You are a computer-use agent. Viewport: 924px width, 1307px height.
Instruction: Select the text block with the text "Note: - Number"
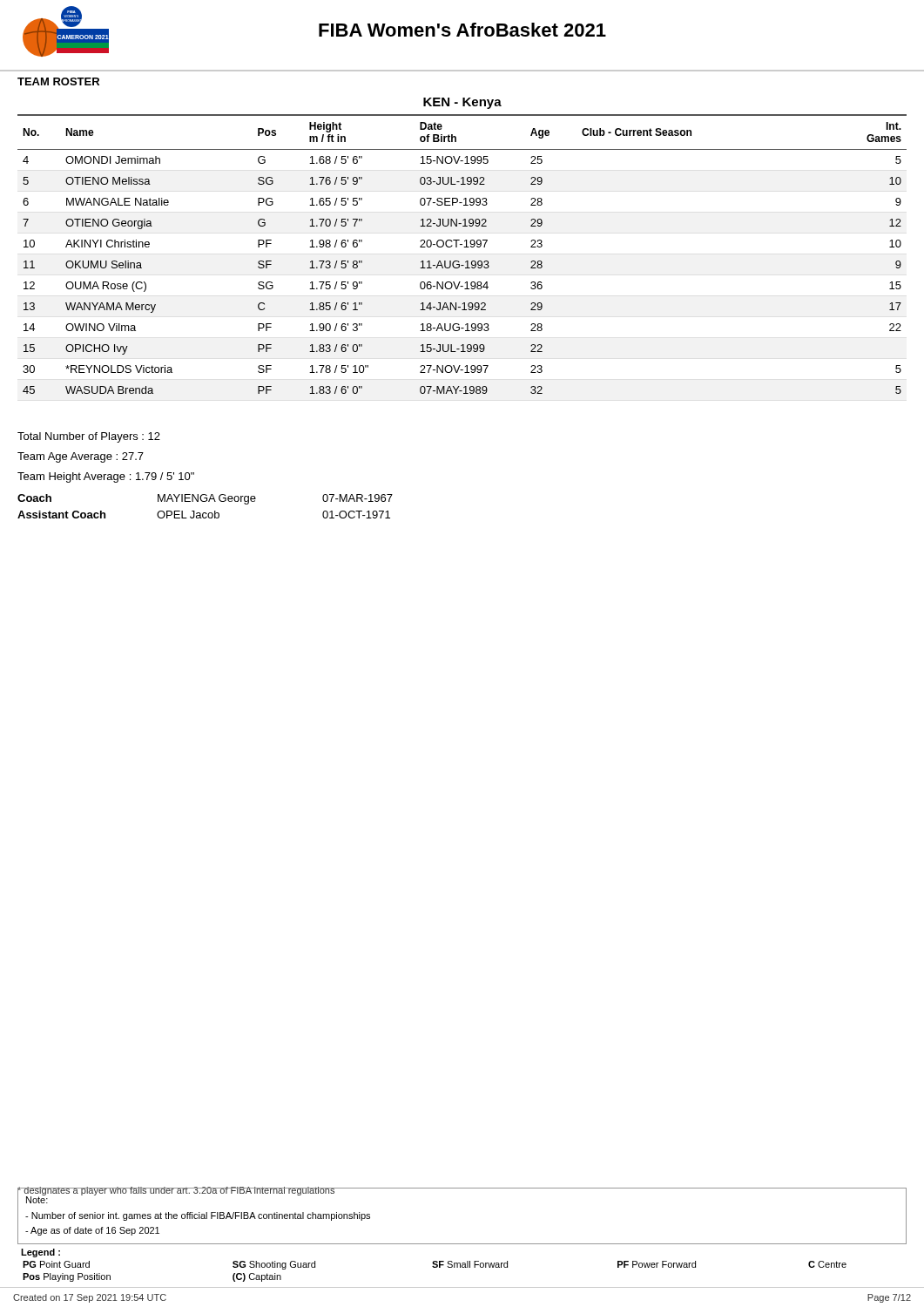(198, 1215)
